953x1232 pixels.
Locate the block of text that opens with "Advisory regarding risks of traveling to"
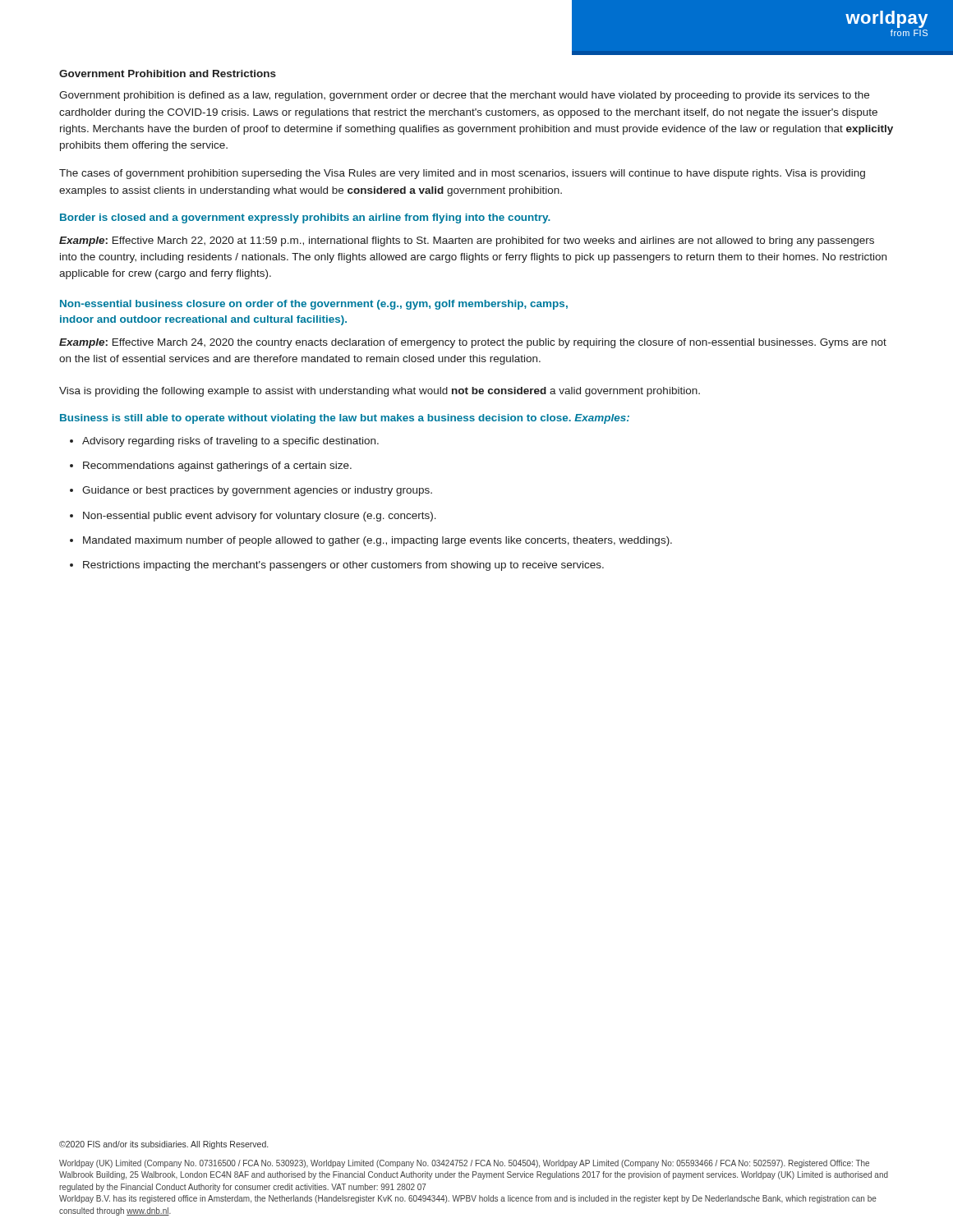(x=231, y=440)
